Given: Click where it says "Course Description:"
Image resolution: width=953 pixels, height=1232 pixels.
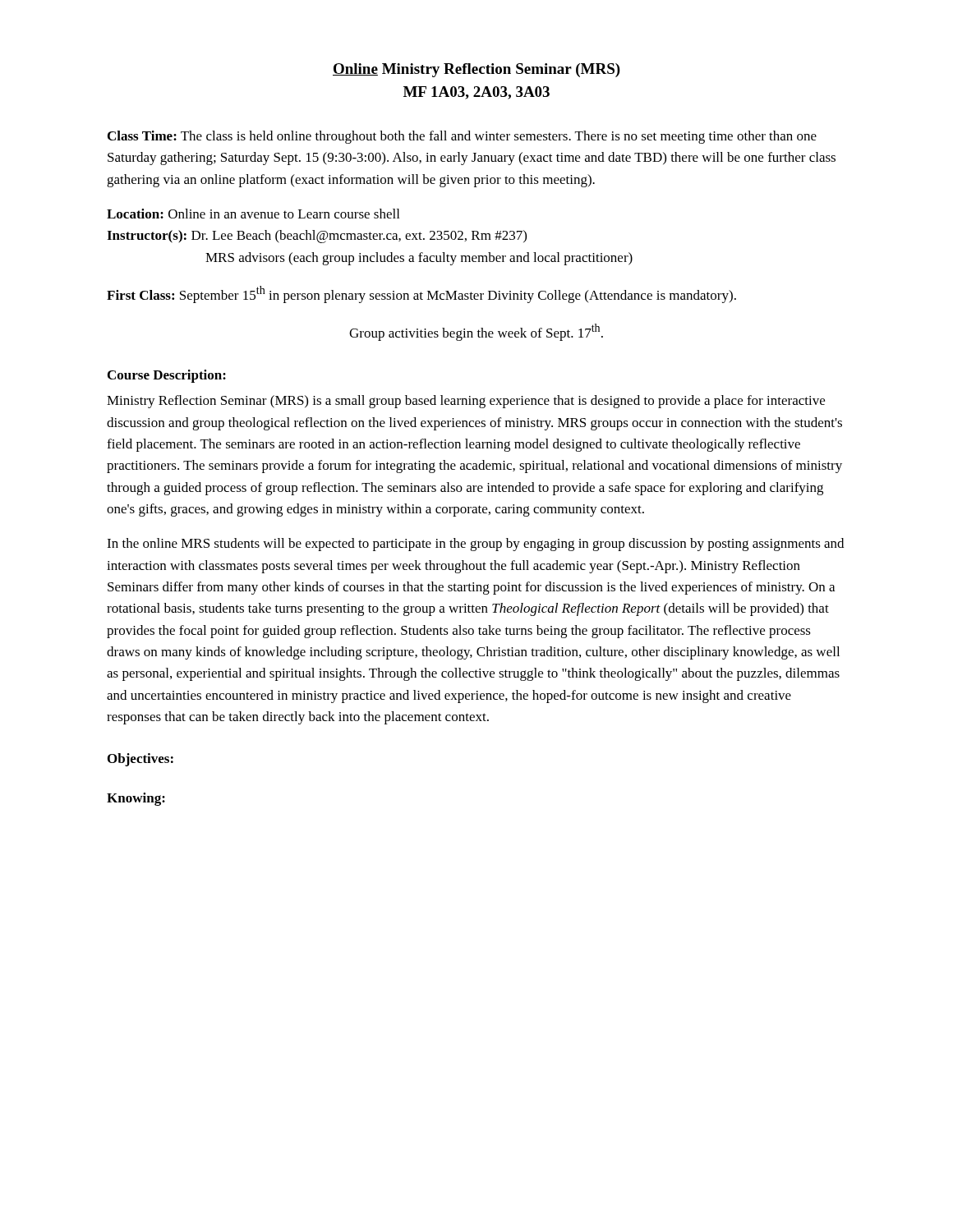Looking at the screenshot, I should [167, 375].
